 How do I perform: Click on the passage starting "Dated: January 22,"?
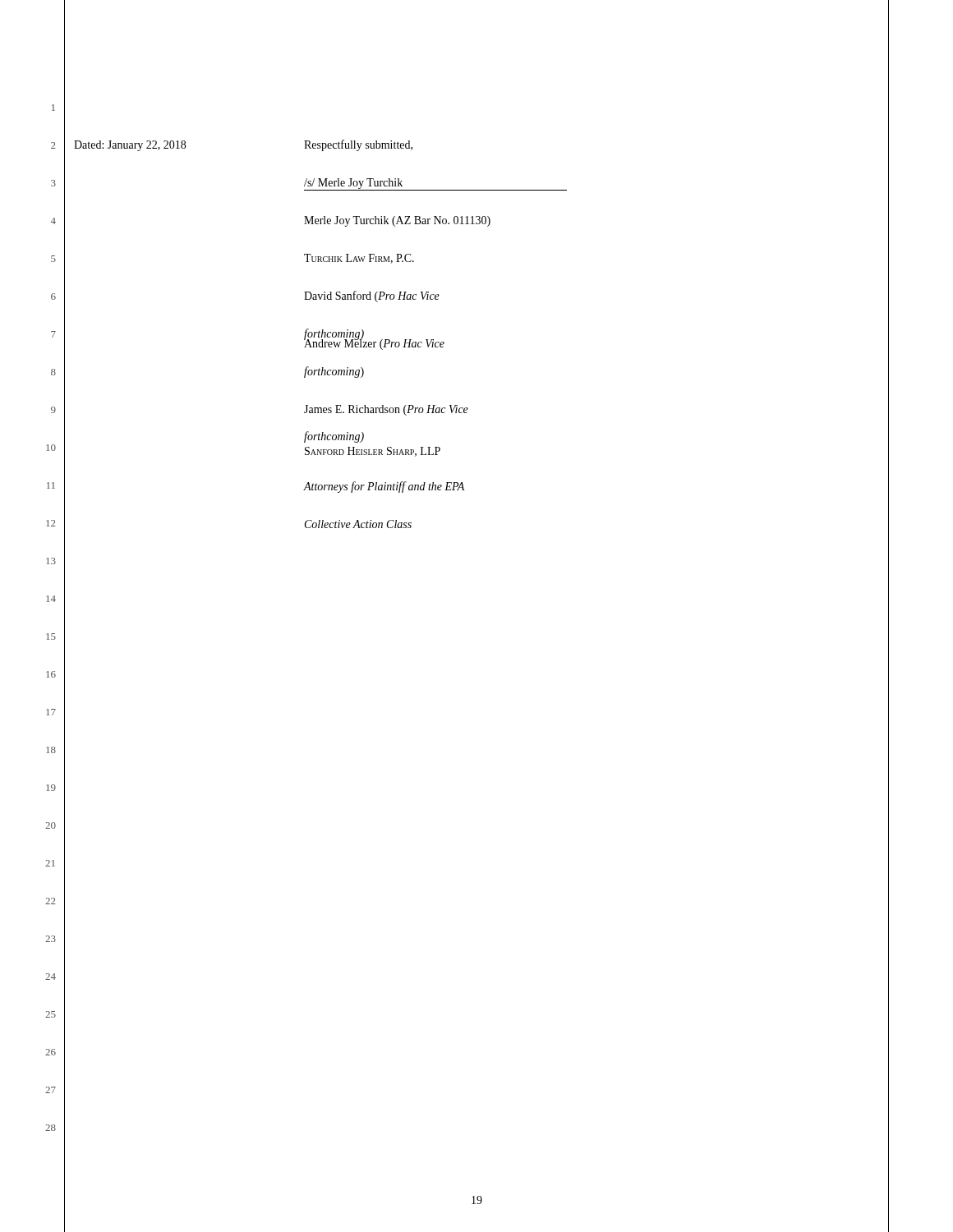130,145
